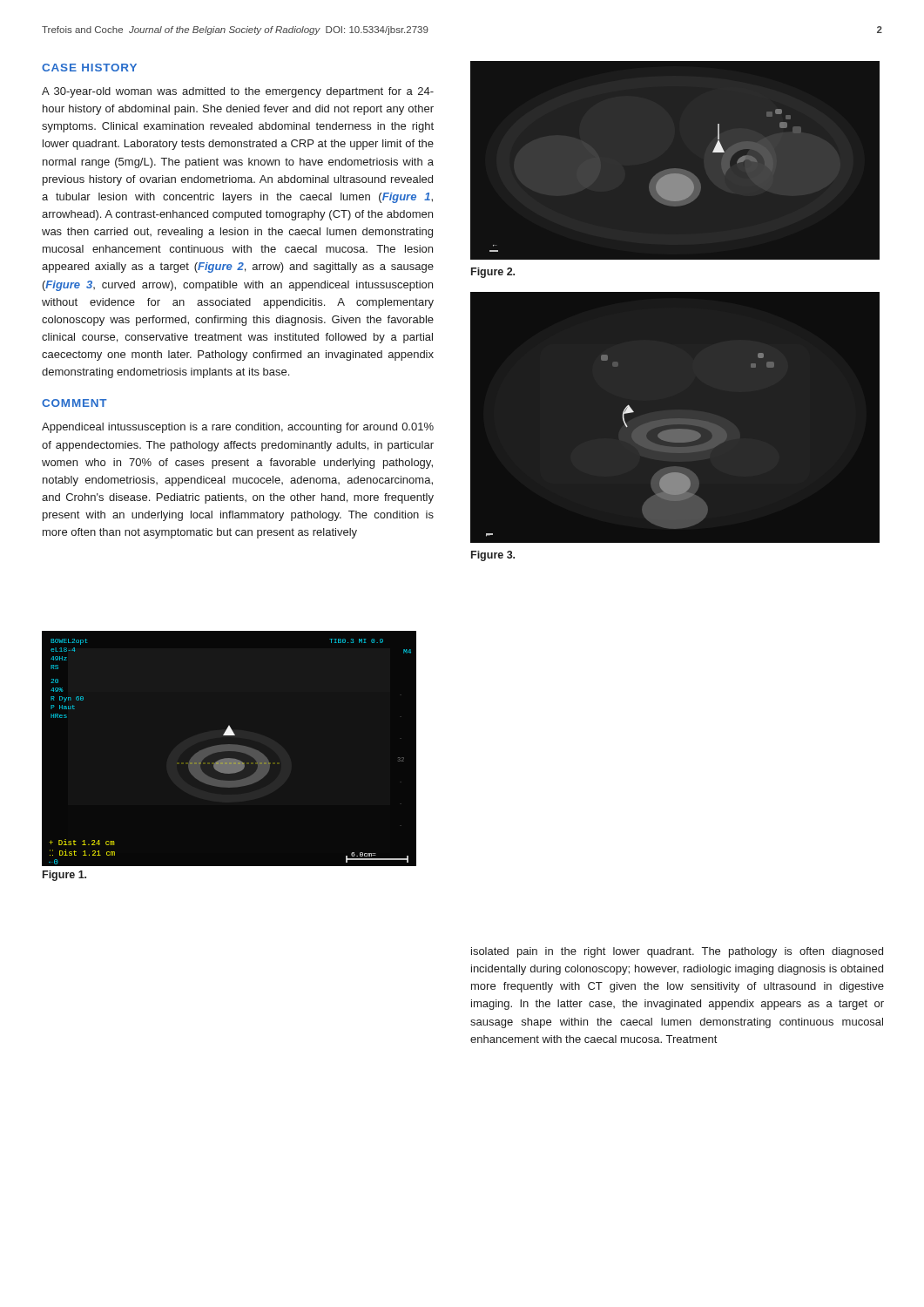924x1307 pixels.
Task: Locate the text block with the text "isolated pain in"
Action: (x=677, y=995)
